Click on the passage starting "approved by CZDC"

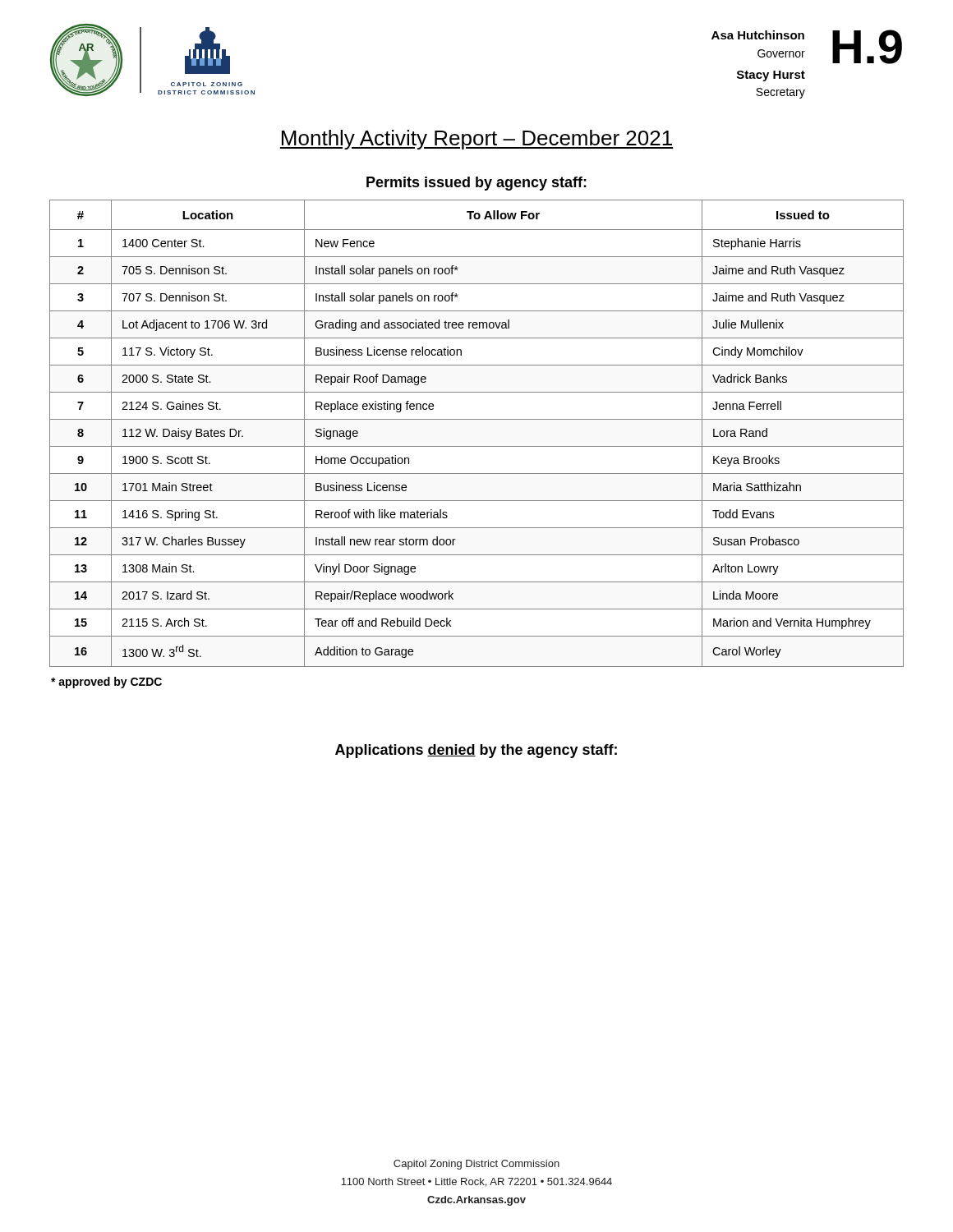(106, 682)
